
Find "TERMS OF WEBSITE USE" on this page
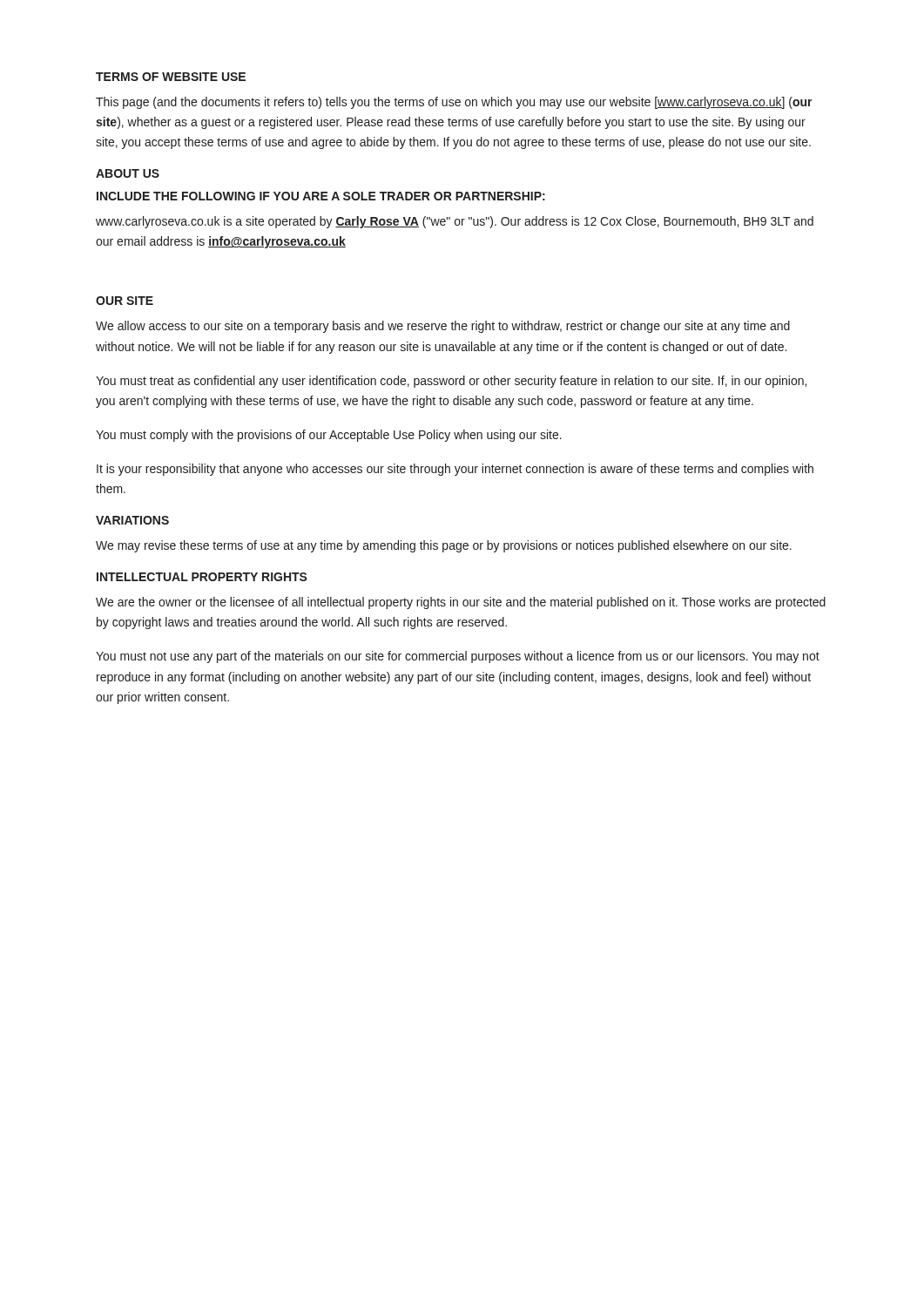click(x=171, y=77)
